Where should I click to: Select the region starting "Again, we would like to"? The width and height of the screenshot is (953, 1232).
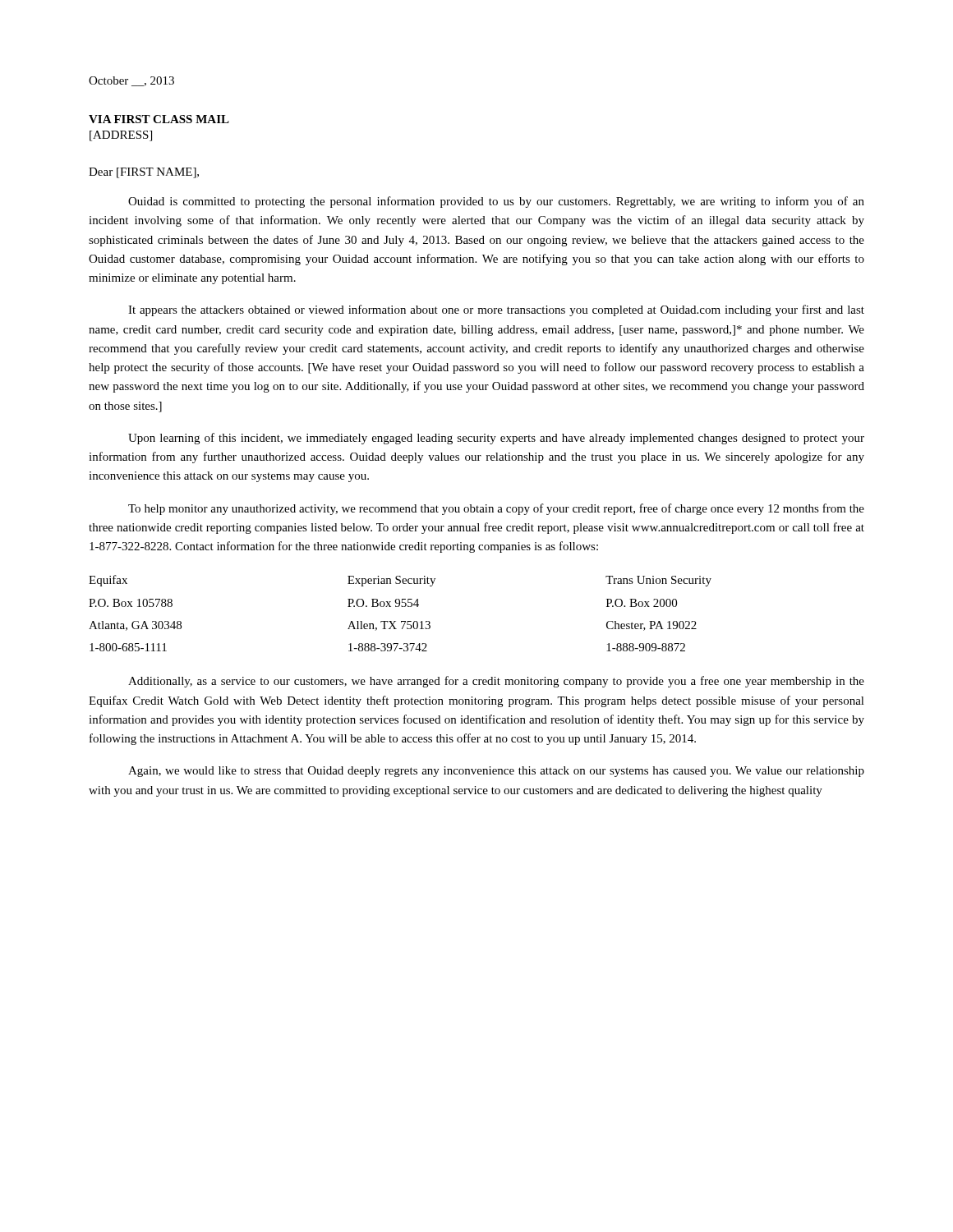tap(476, 780)
